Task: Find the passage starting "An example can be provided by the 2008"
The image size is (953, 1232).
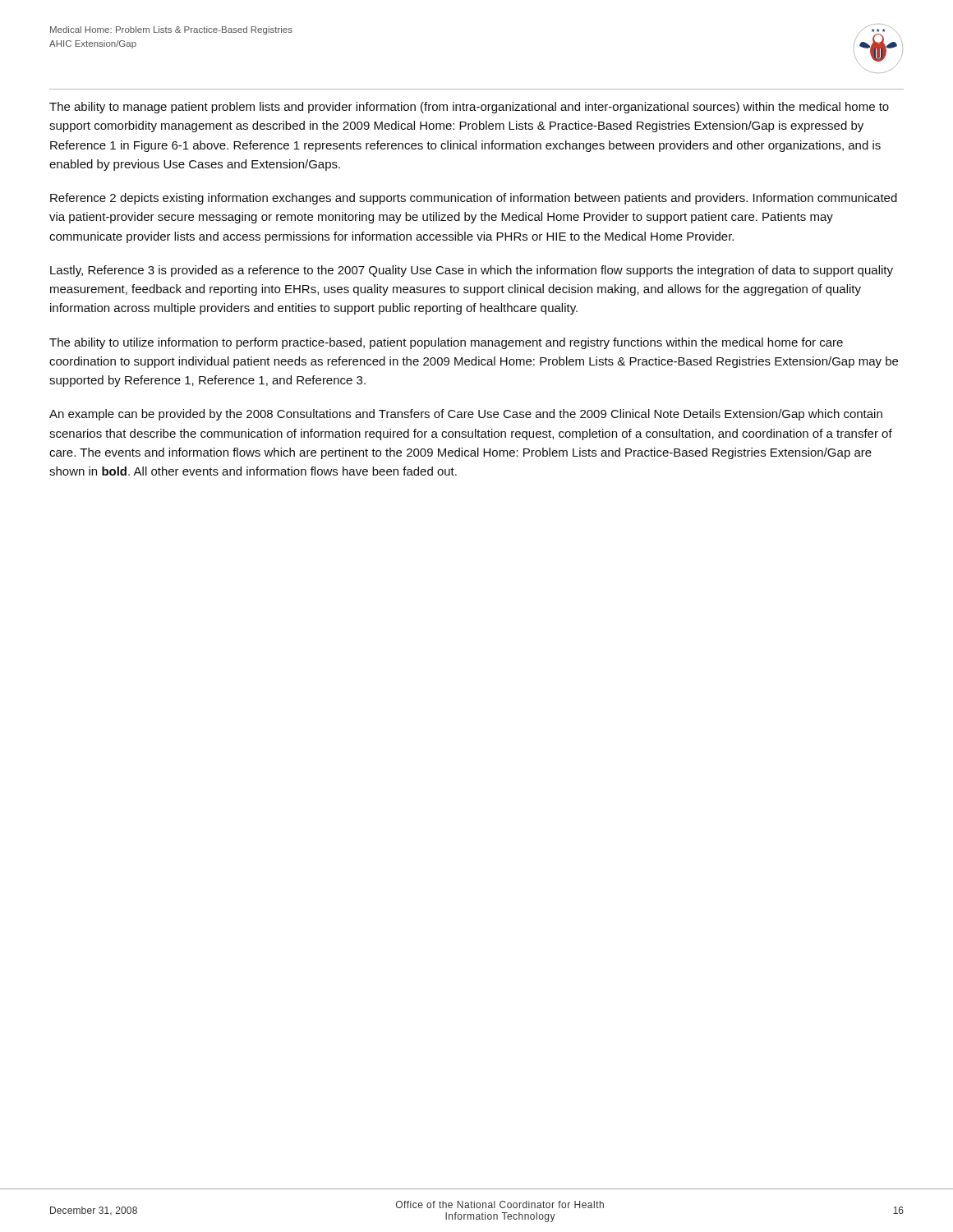Action: 471,442
